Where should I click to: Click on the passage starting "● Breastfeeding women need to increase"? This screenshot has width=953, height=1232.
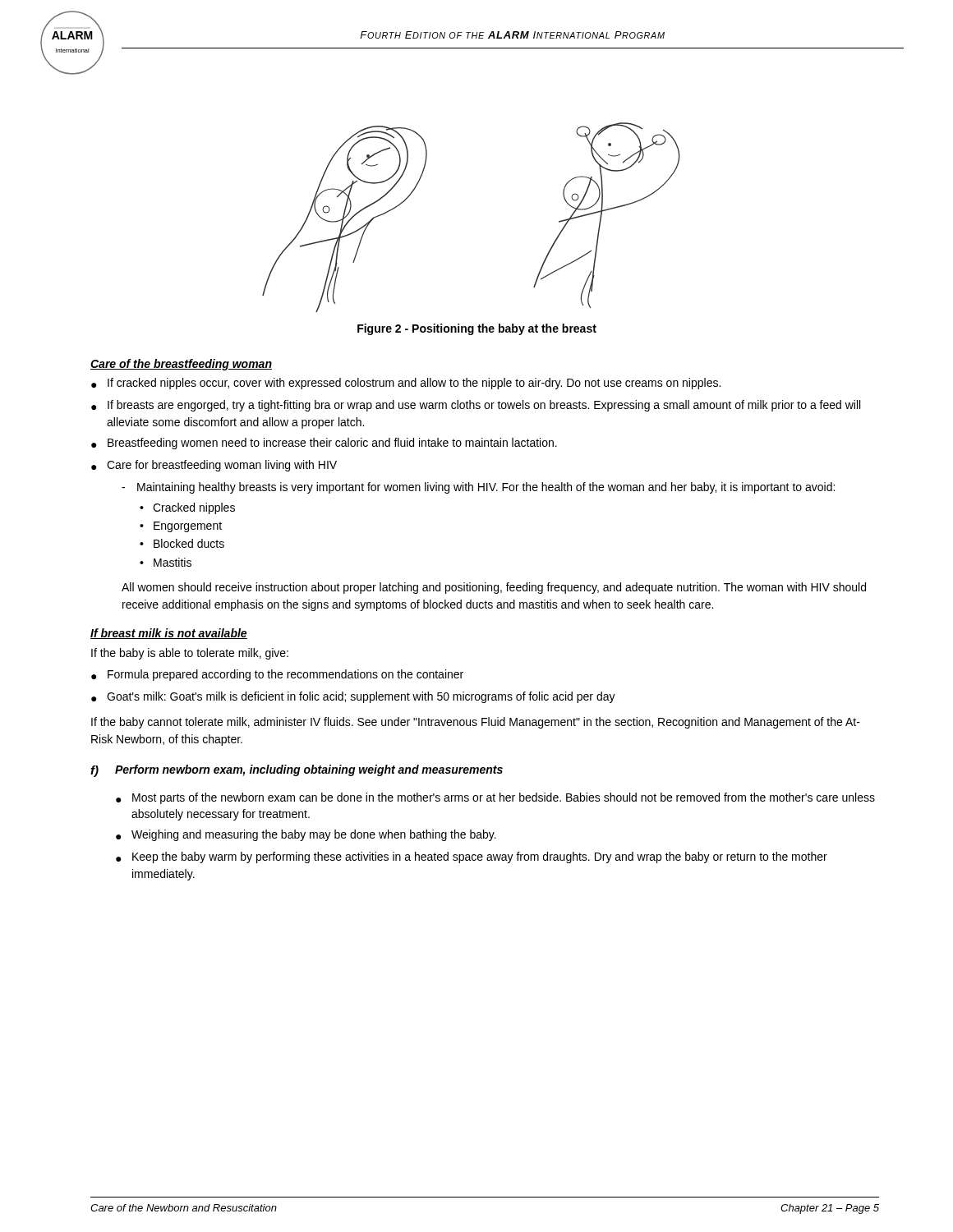coord(324,444)
